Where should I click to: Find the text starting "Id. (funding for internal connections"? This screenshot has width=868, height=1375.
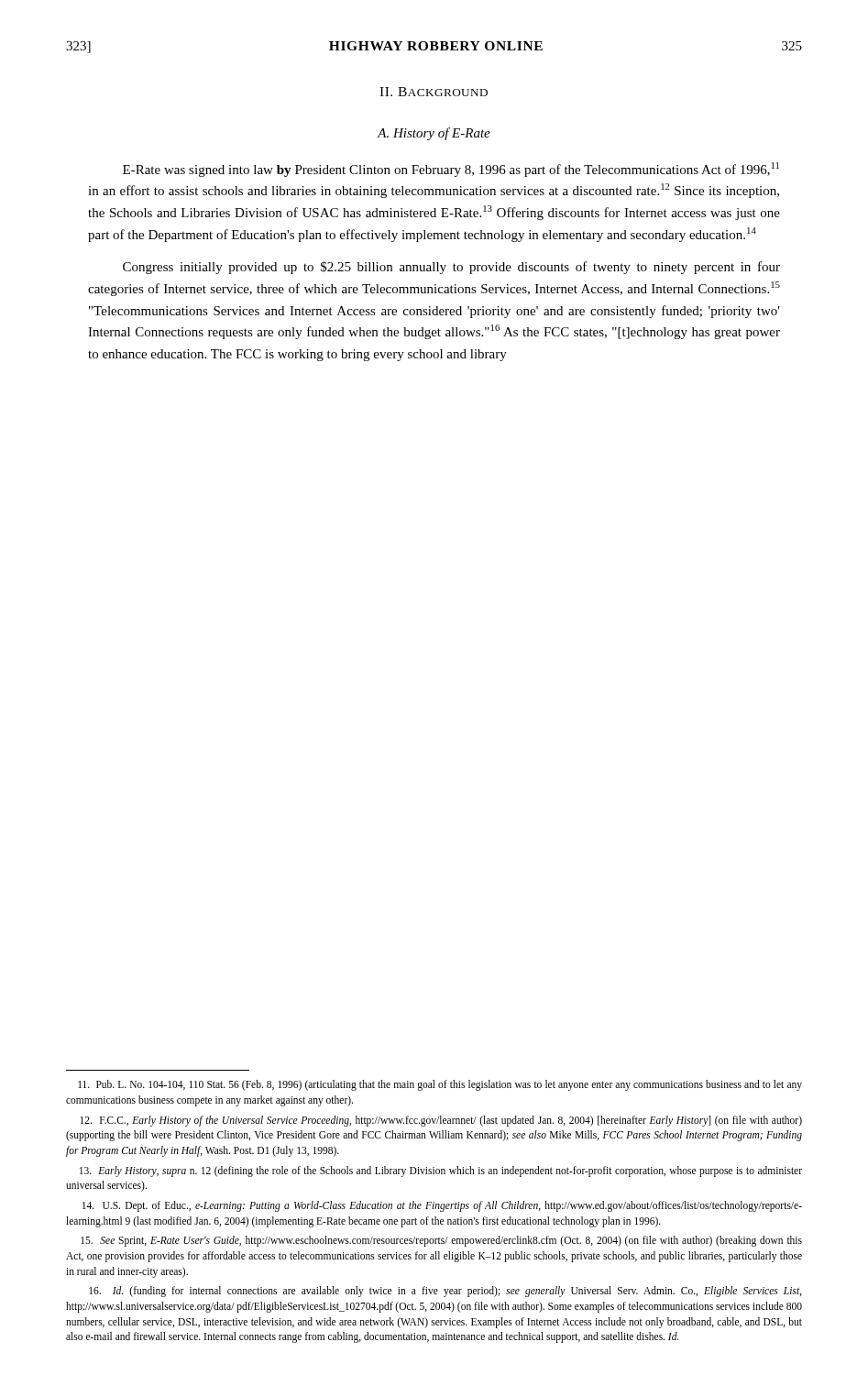tap(434, 1314)
